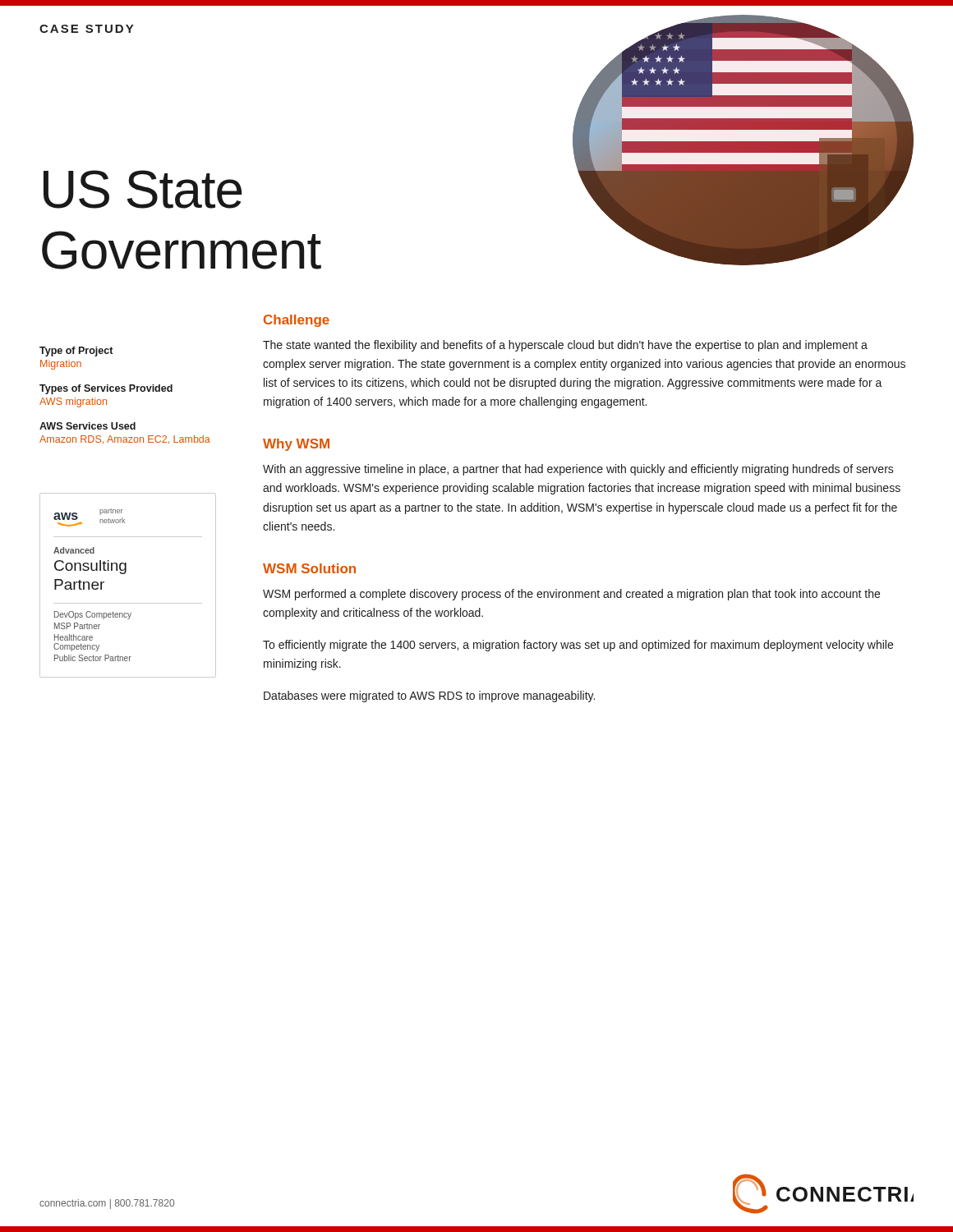Point to "Why WSM"
This screenshot has height=1232, width=953.
297,444
